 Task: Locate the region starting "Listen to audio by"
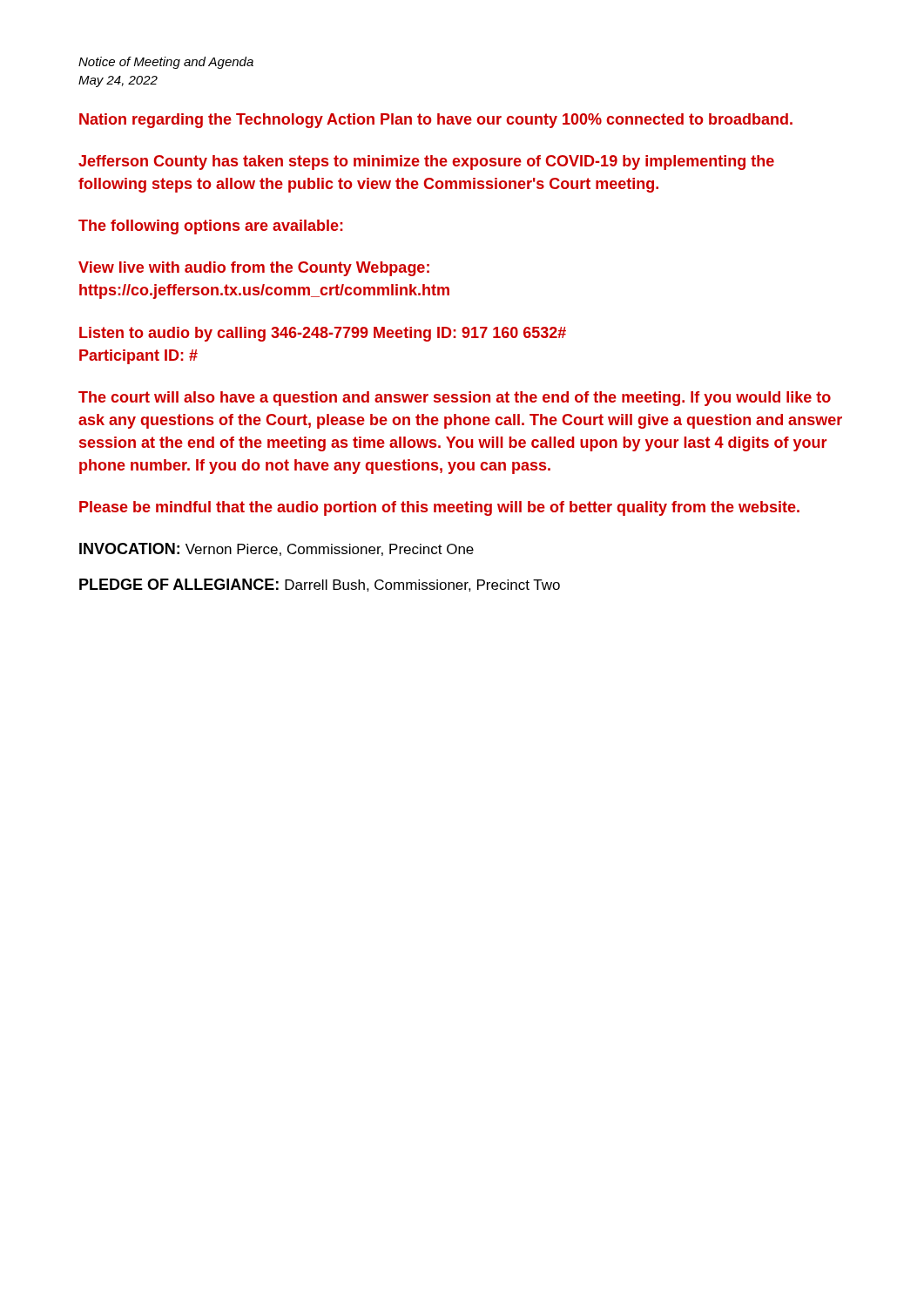pos(462,344)
